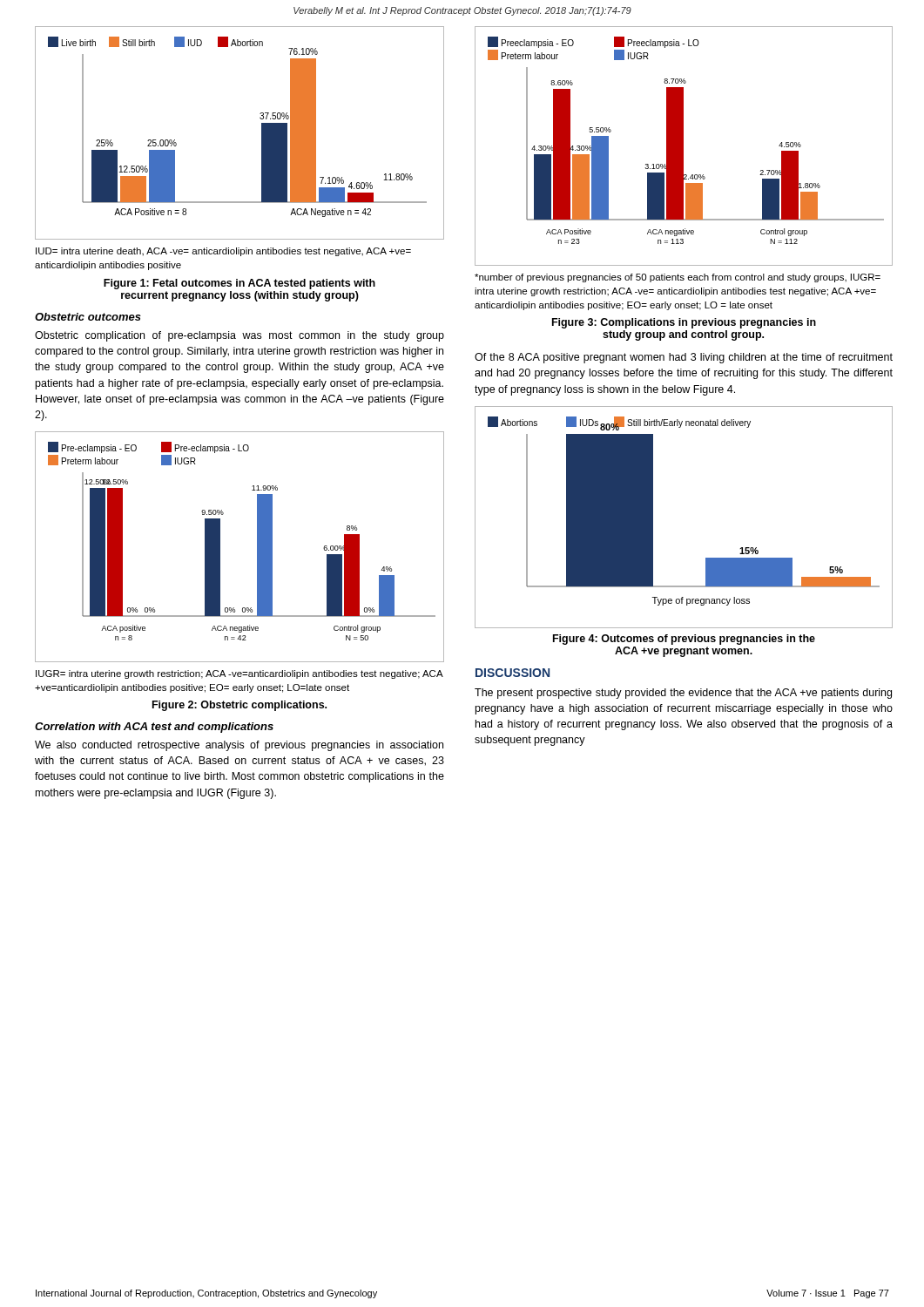Select the text starting "Figure 4: Outcomes of previous pregnancies"
The image size is (924, 1307).
pyautogui.click(x=684, y=644)
